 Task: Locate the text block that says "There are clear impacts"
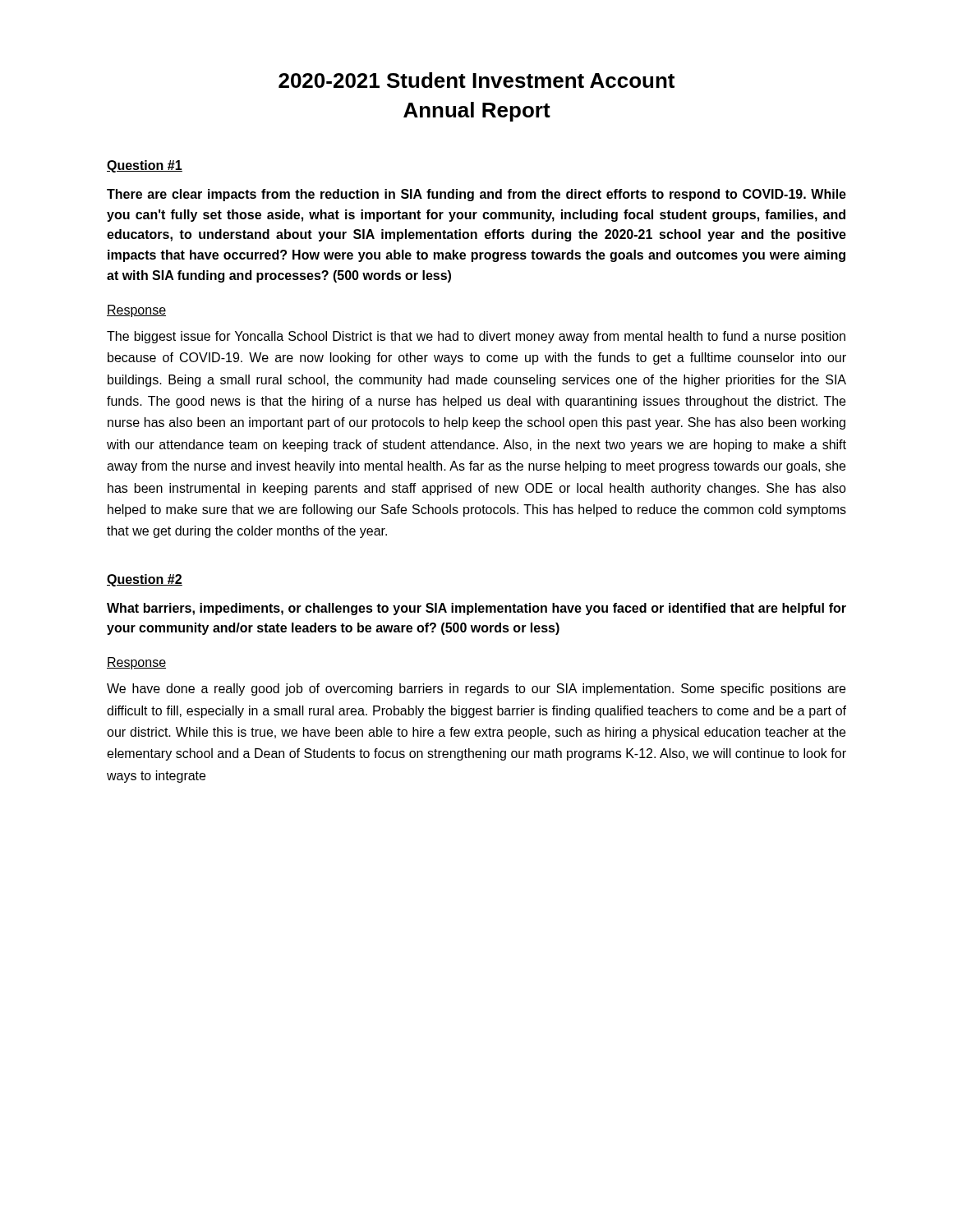(x=476, y=235)
